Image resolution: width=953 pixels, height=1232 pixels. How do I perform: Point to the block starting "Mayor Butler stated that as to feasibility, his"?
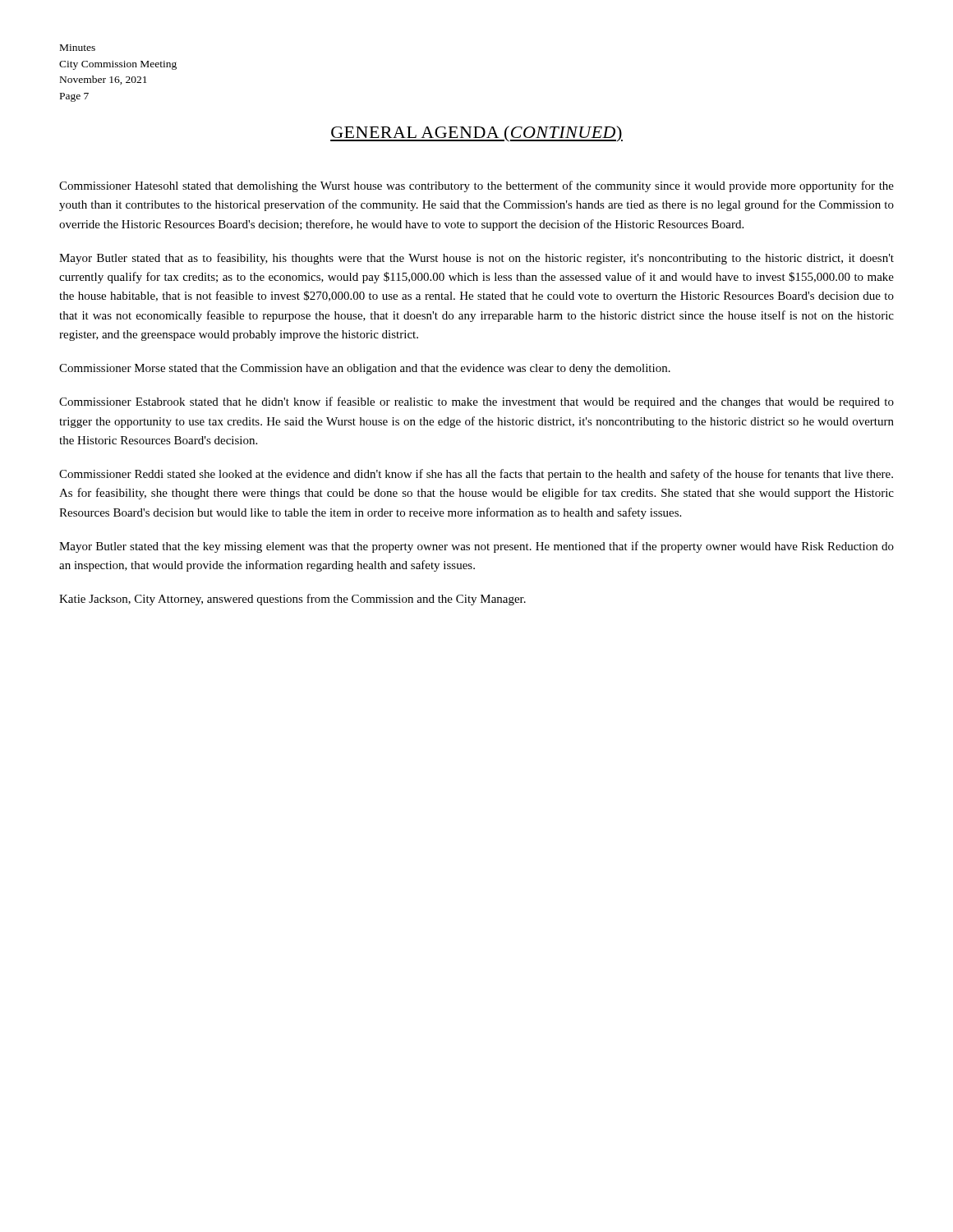pos(476,296)
